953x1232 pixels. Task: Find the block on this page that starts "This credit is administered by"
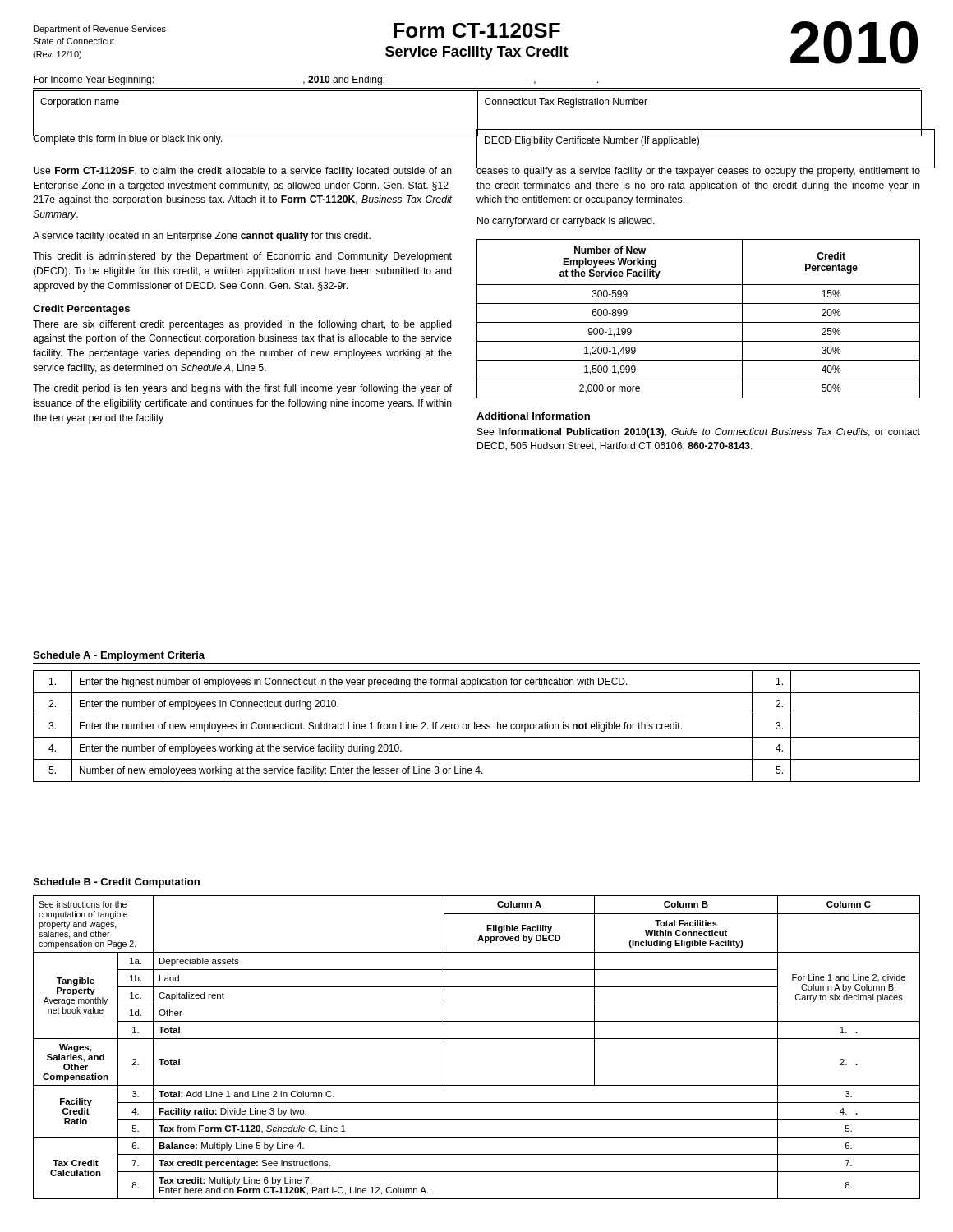pyautogui.click(x=242, y=271)
